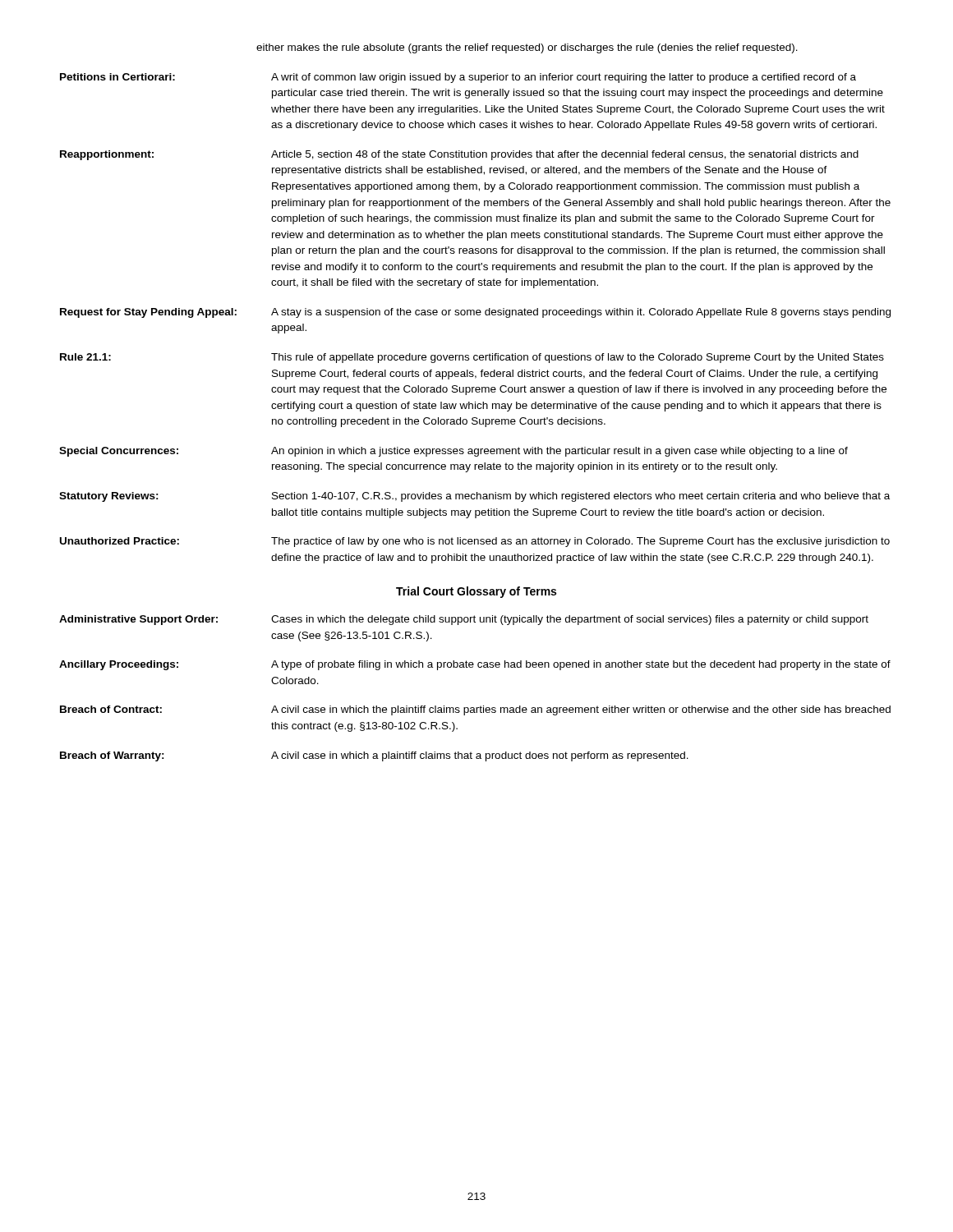
Task: Navigate to the element starting "Reapportionment: Article 5, section 48 of the state"
Action: point(476,218)
